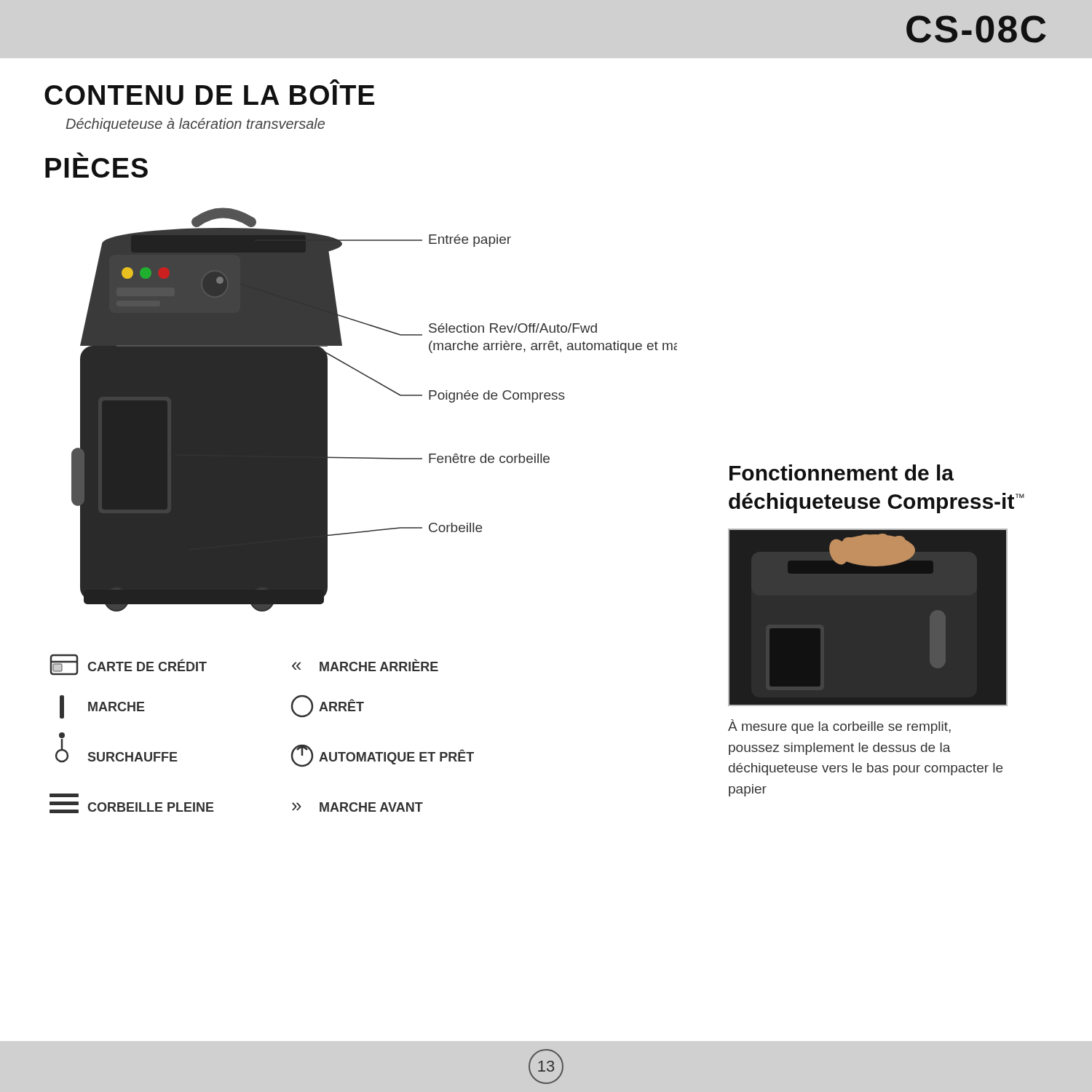
Task: Find the photo
Action: pos(868,617)
